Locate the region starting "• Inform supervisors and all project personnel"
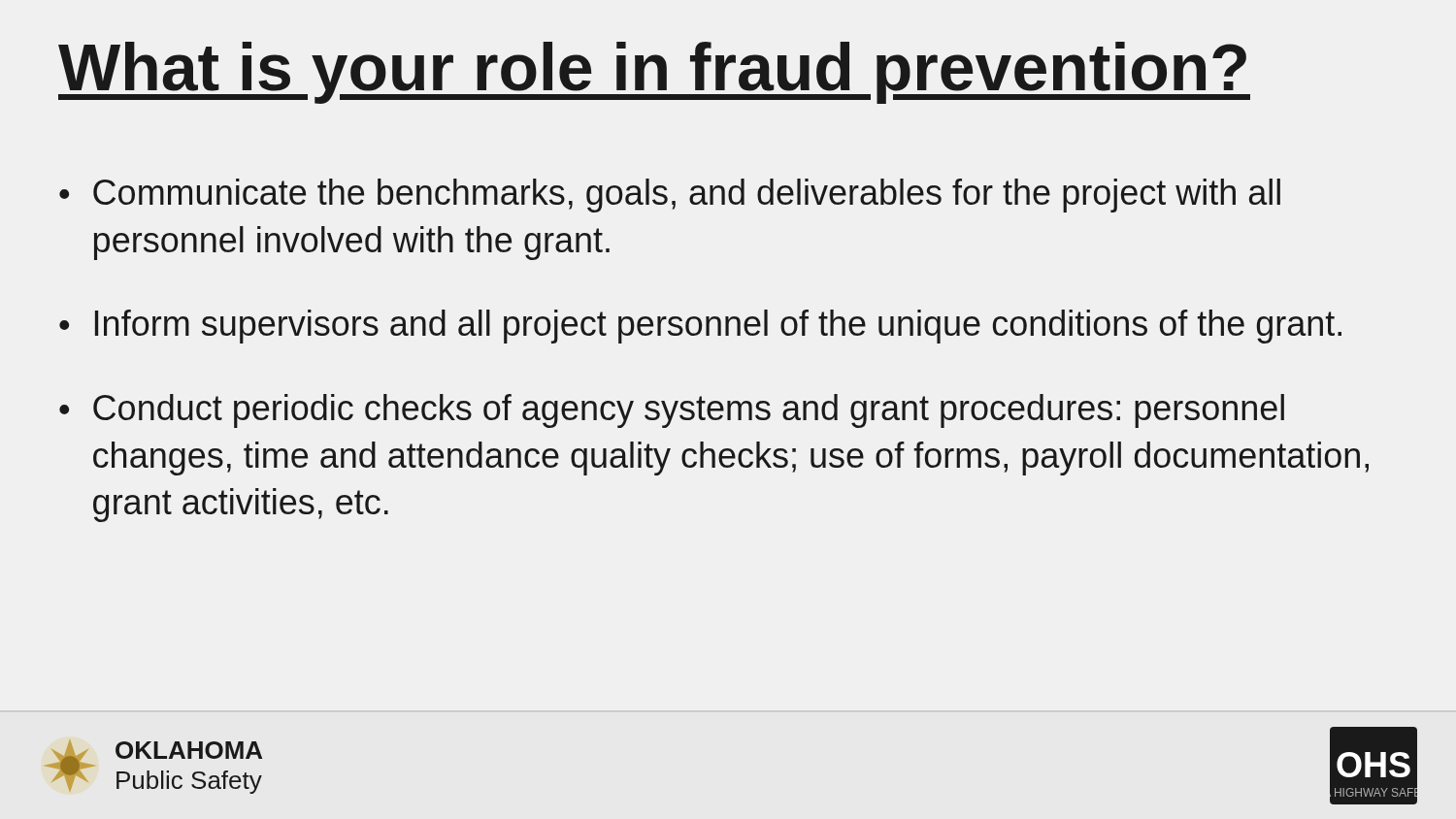This screenshot has height=819, width=1456. [702, 325]
